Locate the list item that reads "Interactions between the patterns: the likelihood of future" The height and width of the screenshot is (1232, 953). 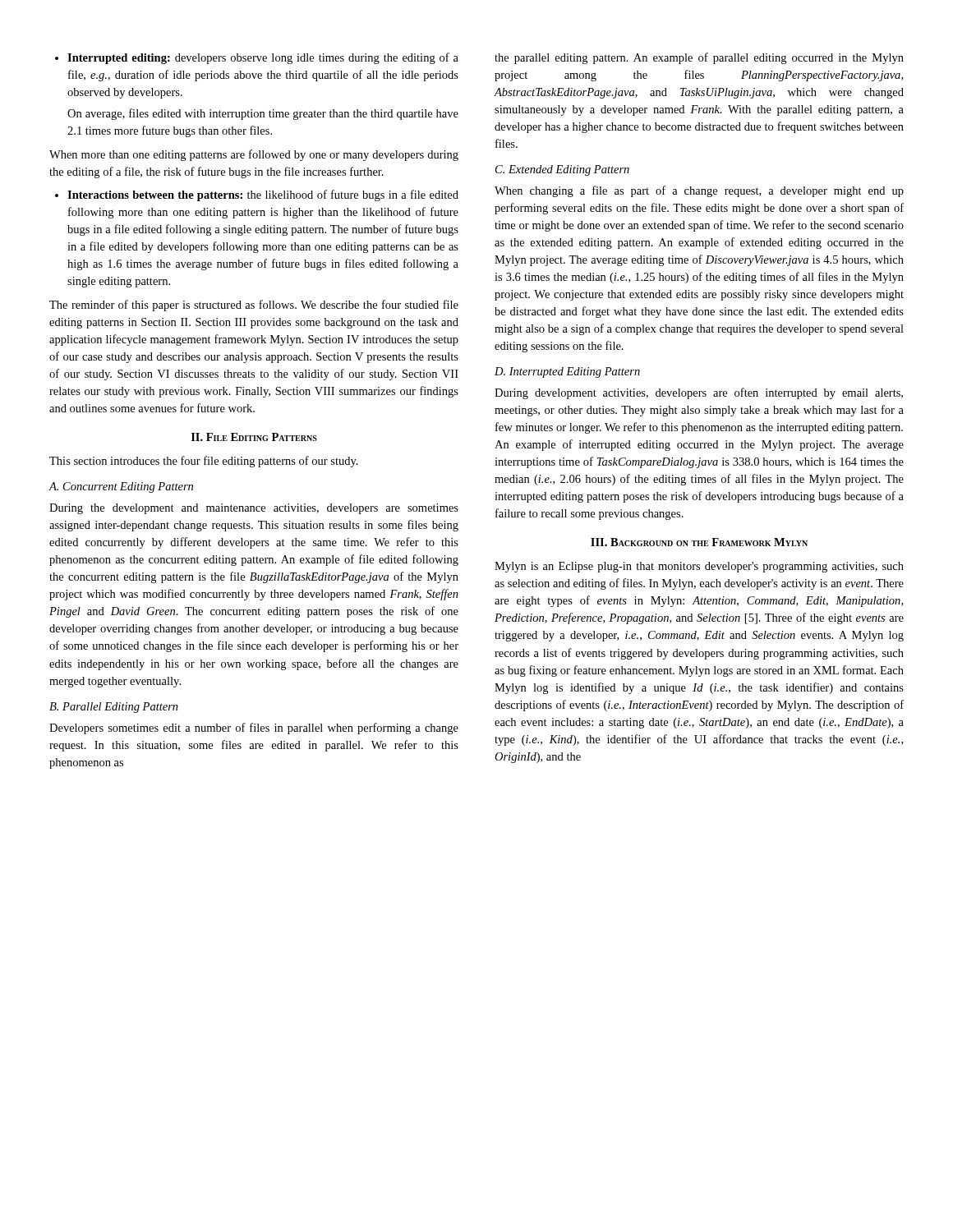pyautogui.click(x=254, y=238)
